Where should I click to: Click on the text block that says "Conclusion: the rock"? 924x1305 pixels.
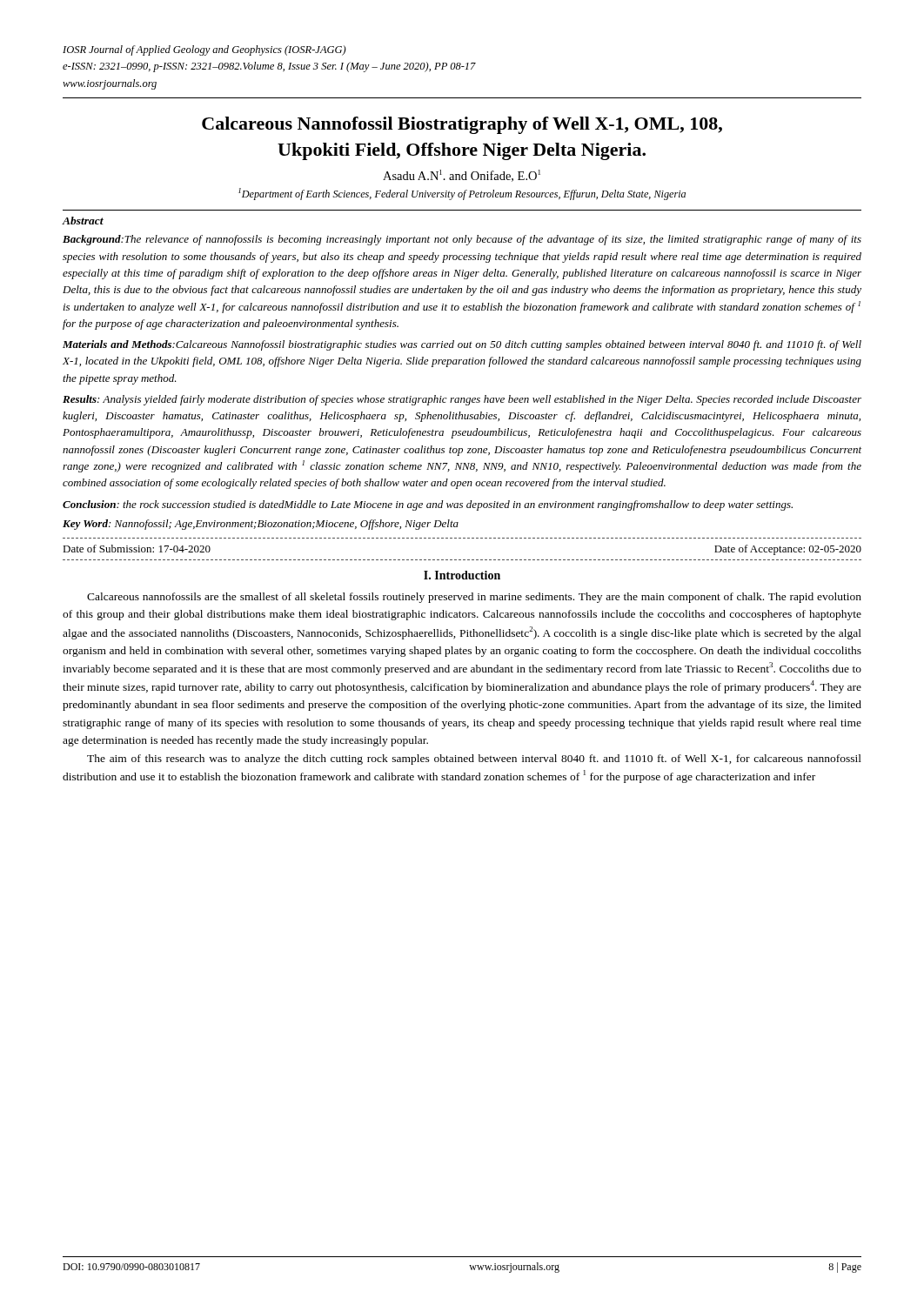tap(462, 504)
